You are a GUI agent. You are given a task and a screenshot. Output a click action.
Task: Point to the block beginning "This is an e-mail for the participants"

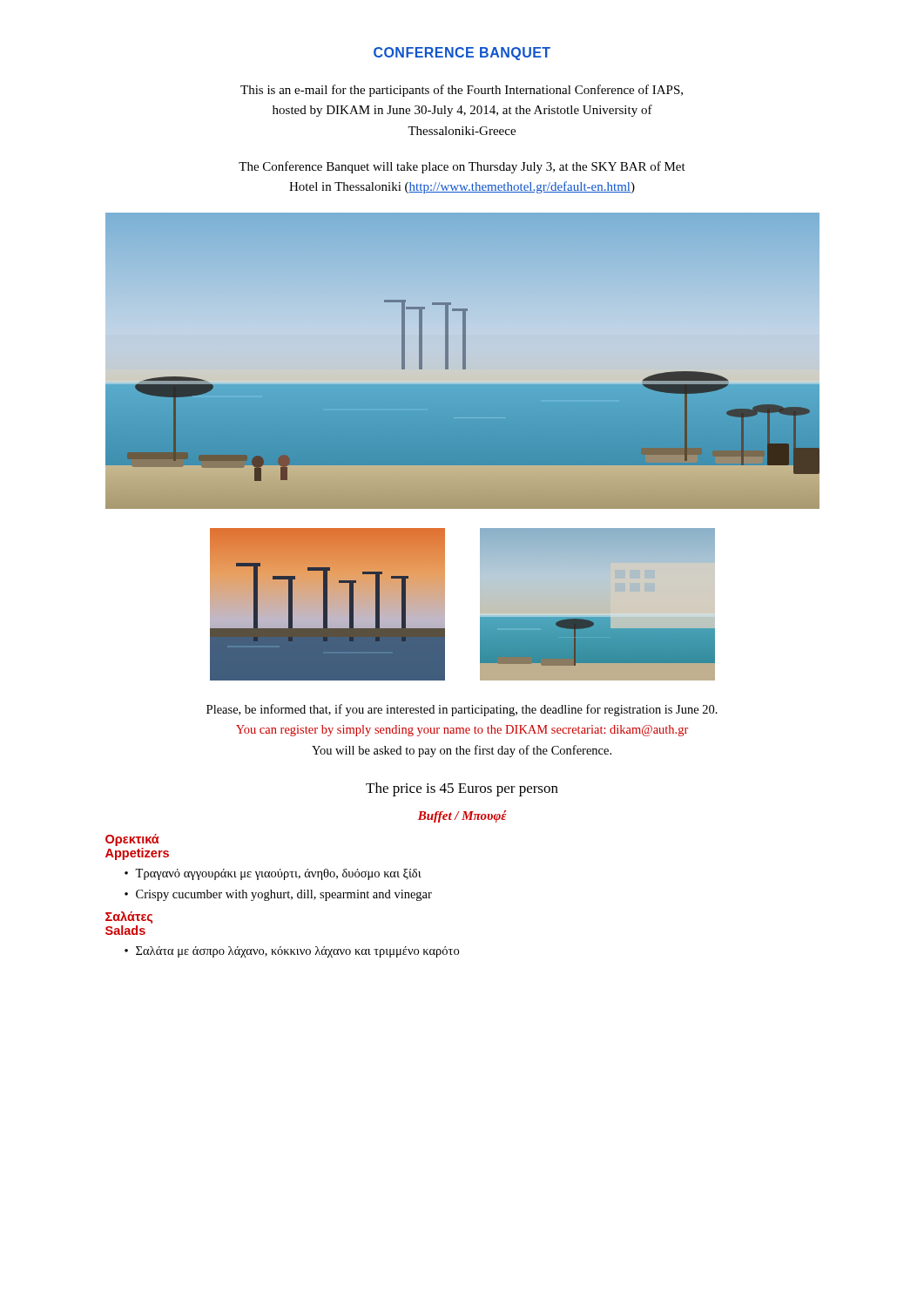click(x=462, y=110)
